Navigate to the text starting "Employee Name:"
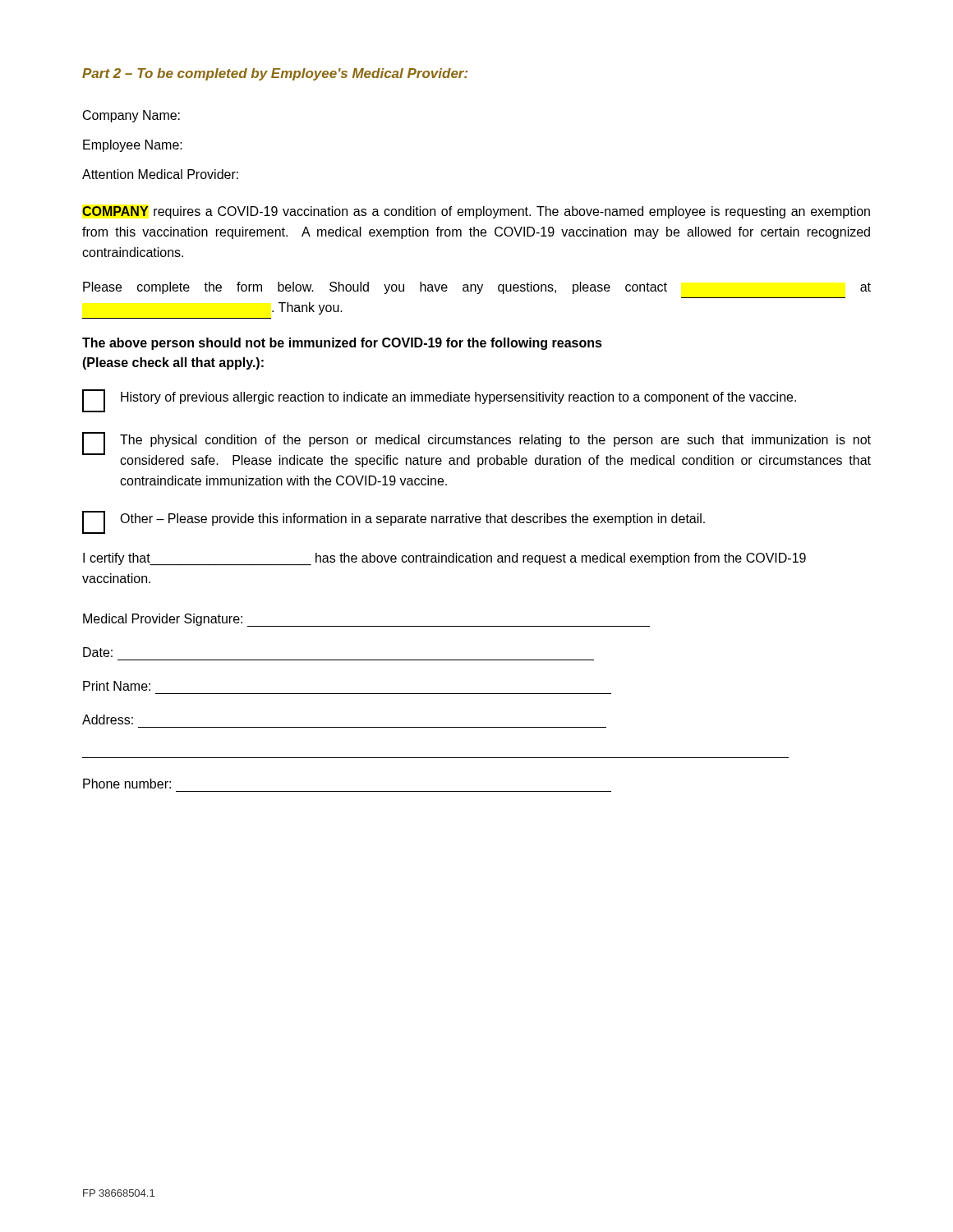Viewport: 953px width, 1232px height. 133,145
